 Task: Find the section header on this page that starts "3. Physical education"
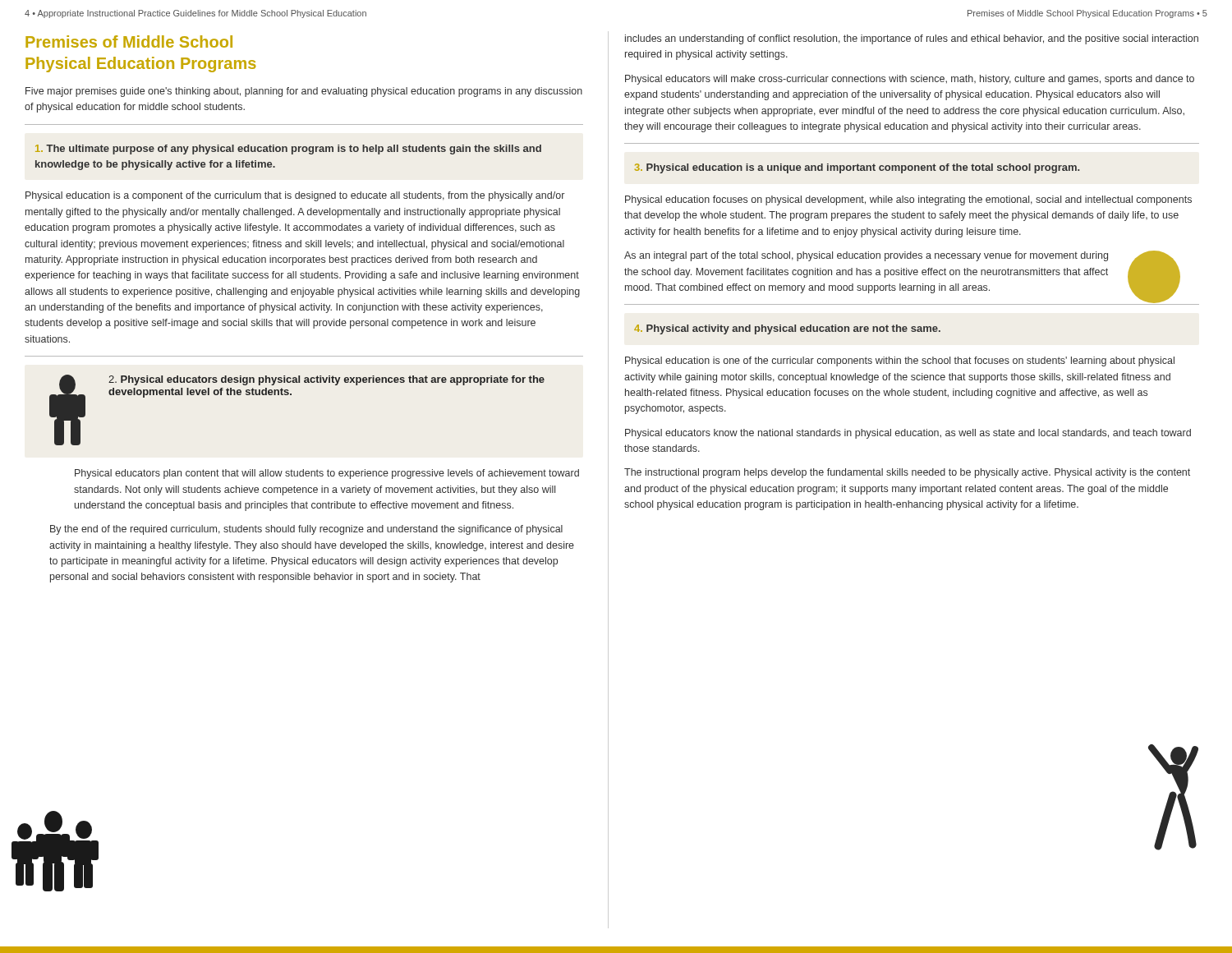click(x=857, y=167)
